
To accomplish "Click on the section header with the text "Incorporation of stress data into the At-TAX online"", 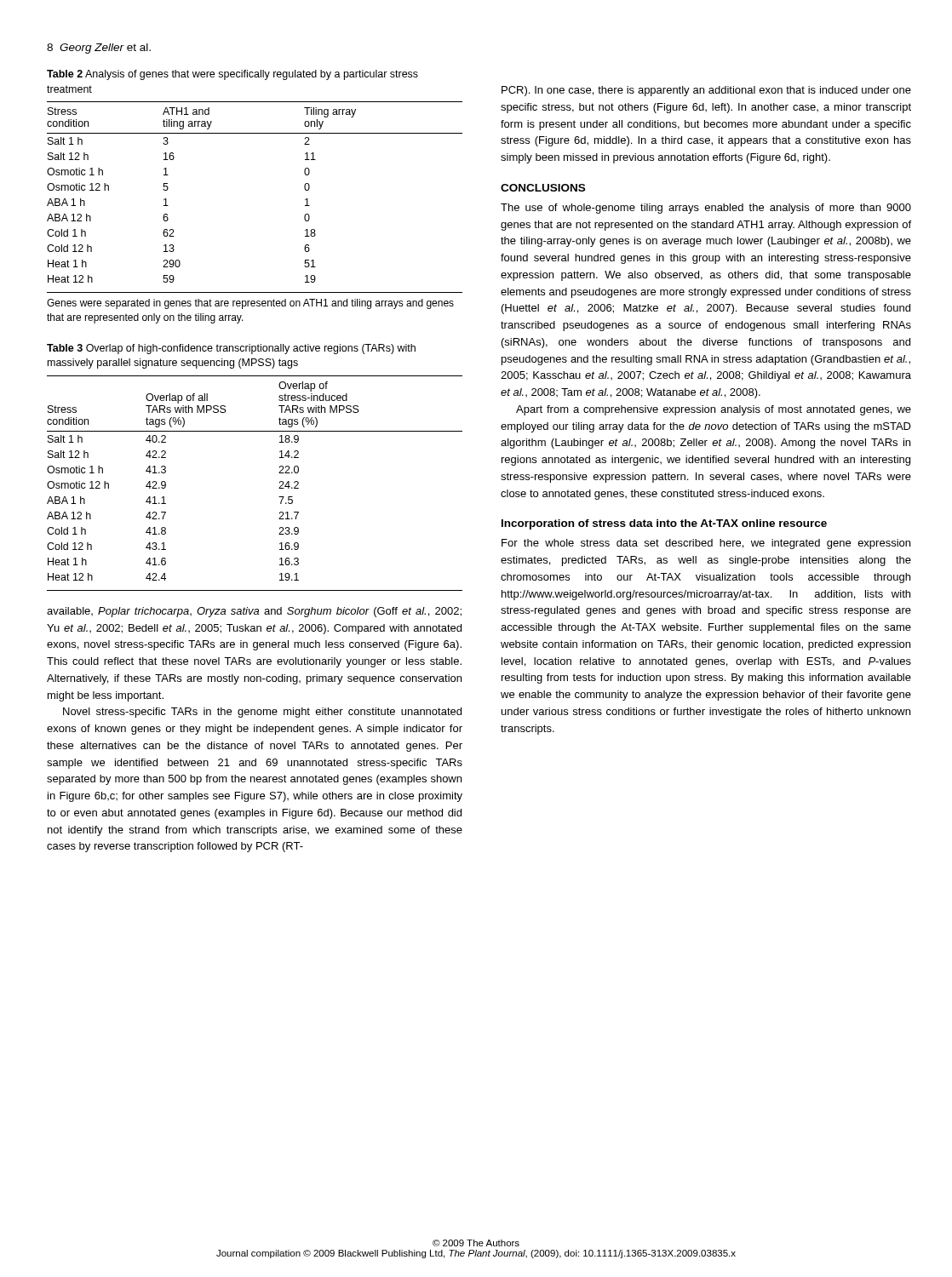I will click(x=664, y=523).
